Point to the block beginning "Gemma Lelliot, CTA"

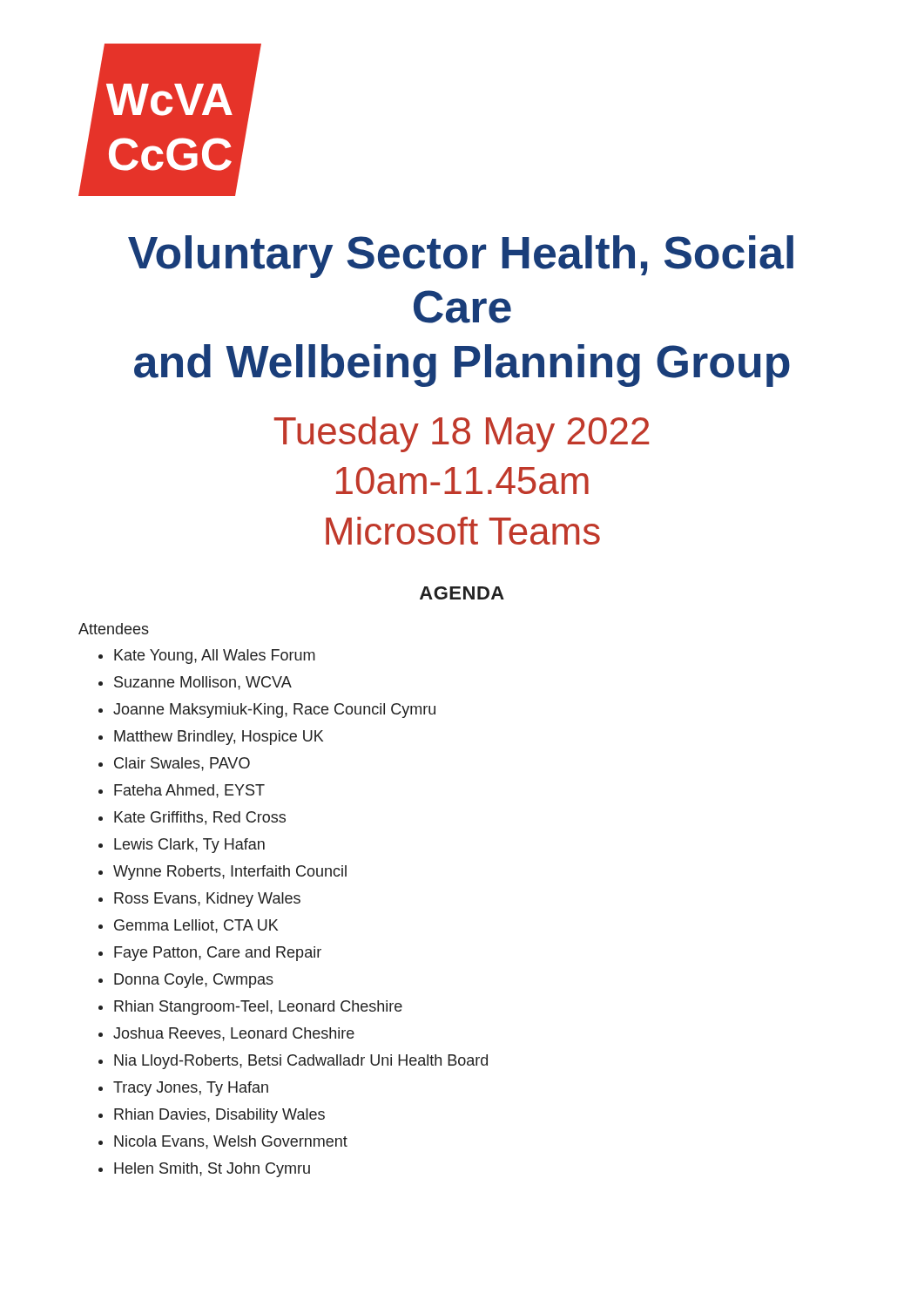(x=196, y=925)
